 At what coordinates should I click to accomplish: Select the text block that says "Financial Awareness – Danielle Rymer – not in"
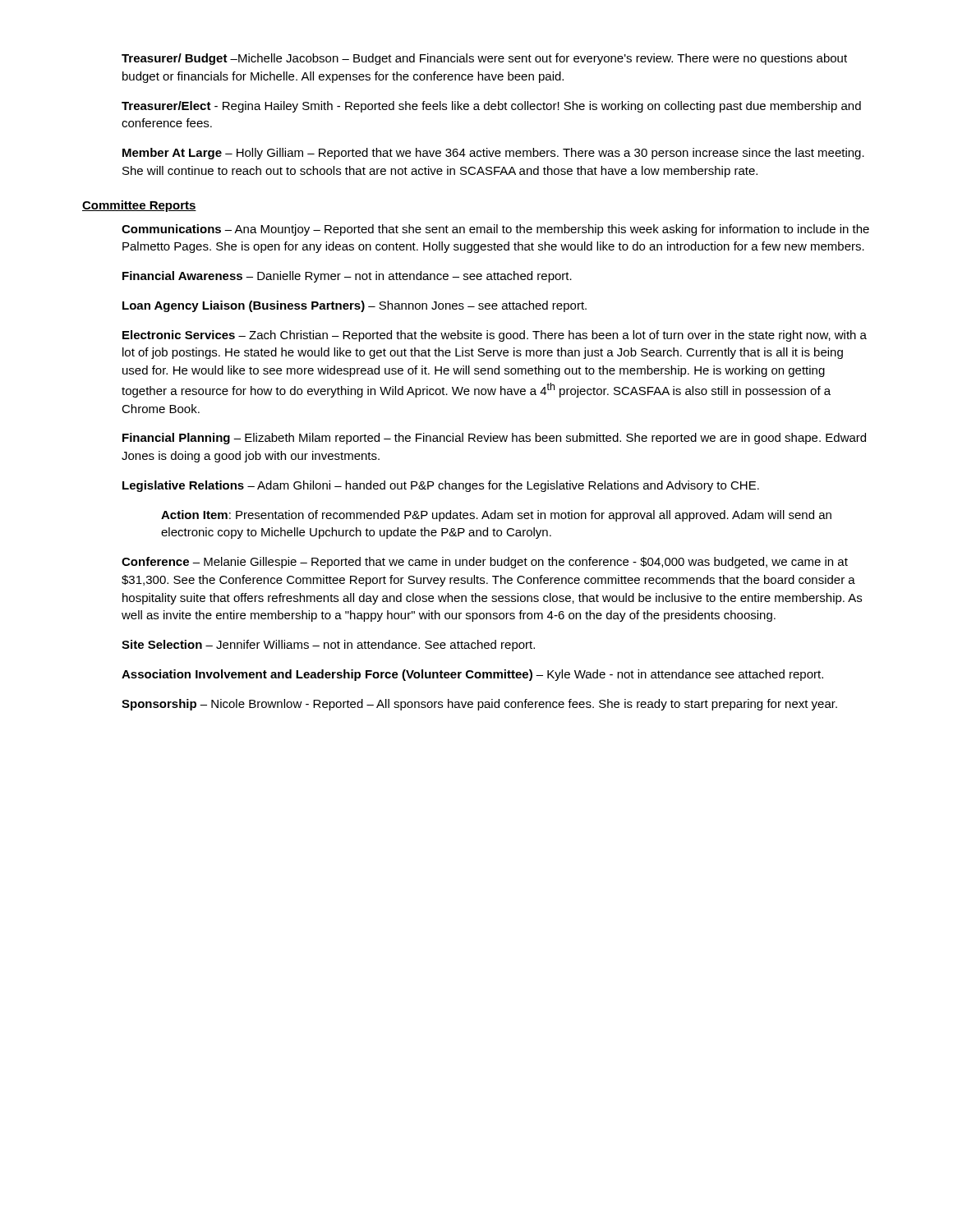click(347, 276)
